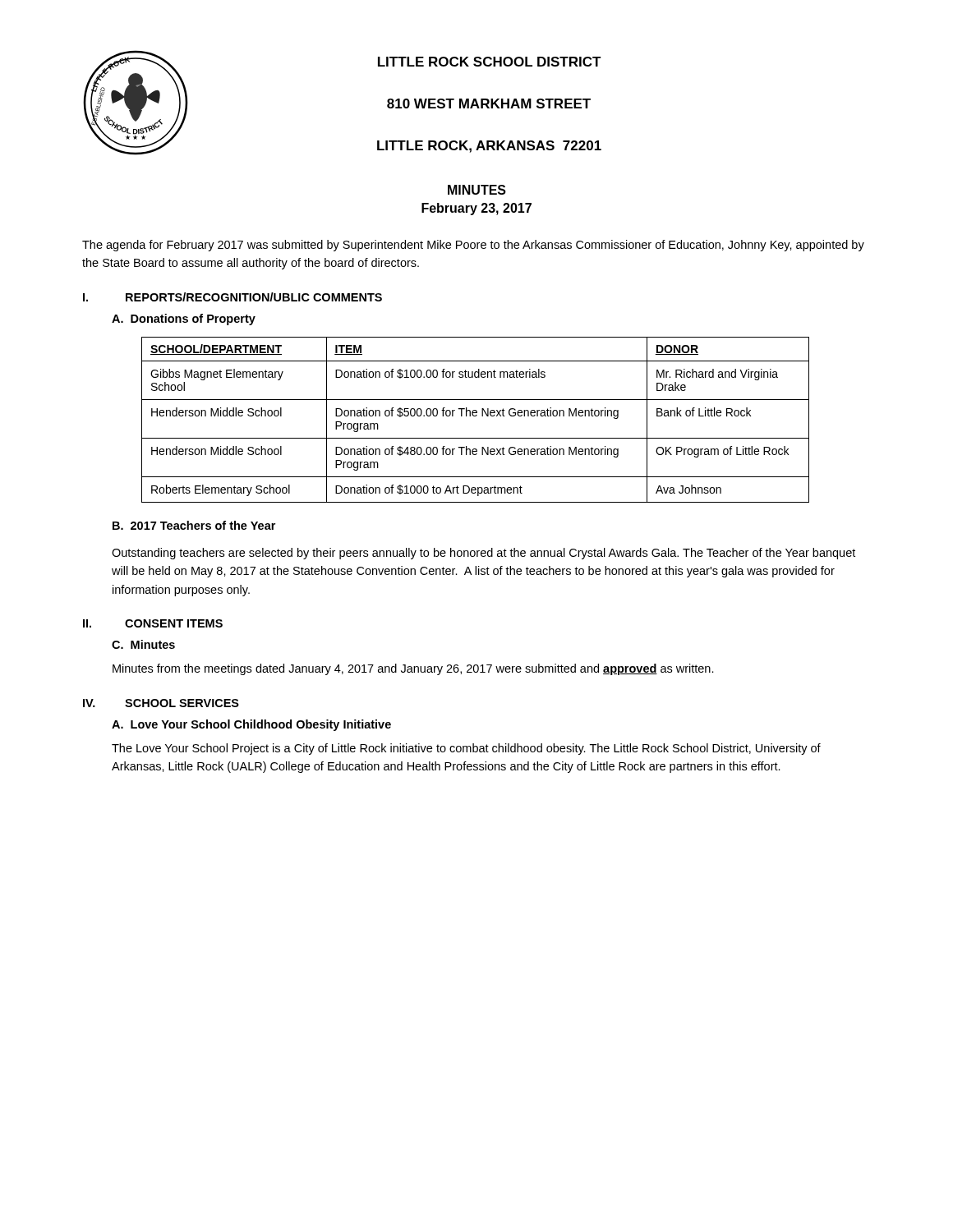Where is the passage that starts "Outstanding teachers are"?
Viewport: 953px width, 1232px height.
[x=484, y=571]
